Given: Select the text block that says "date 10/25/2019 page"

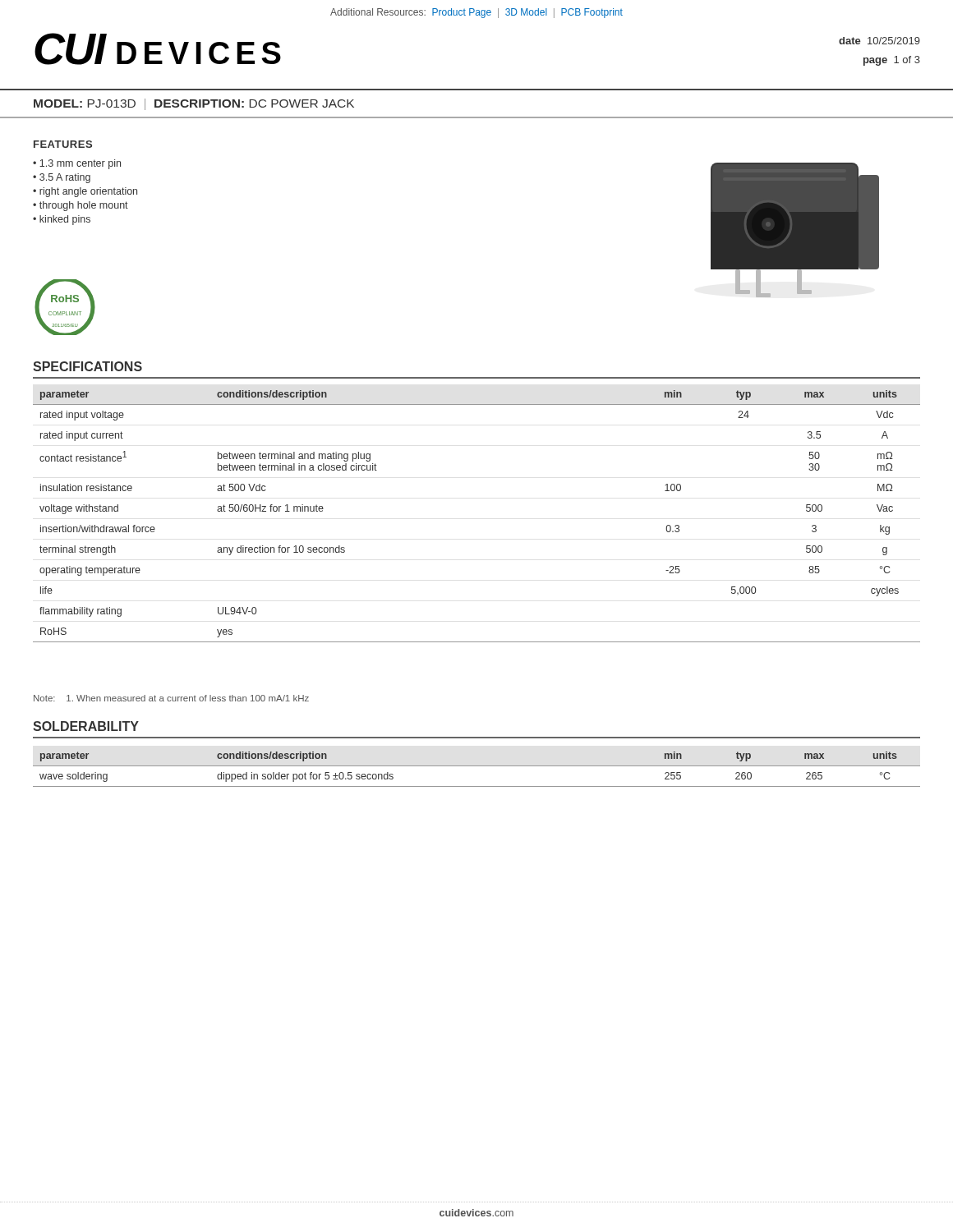Looking at the screenshot, I should pos(879,50).
